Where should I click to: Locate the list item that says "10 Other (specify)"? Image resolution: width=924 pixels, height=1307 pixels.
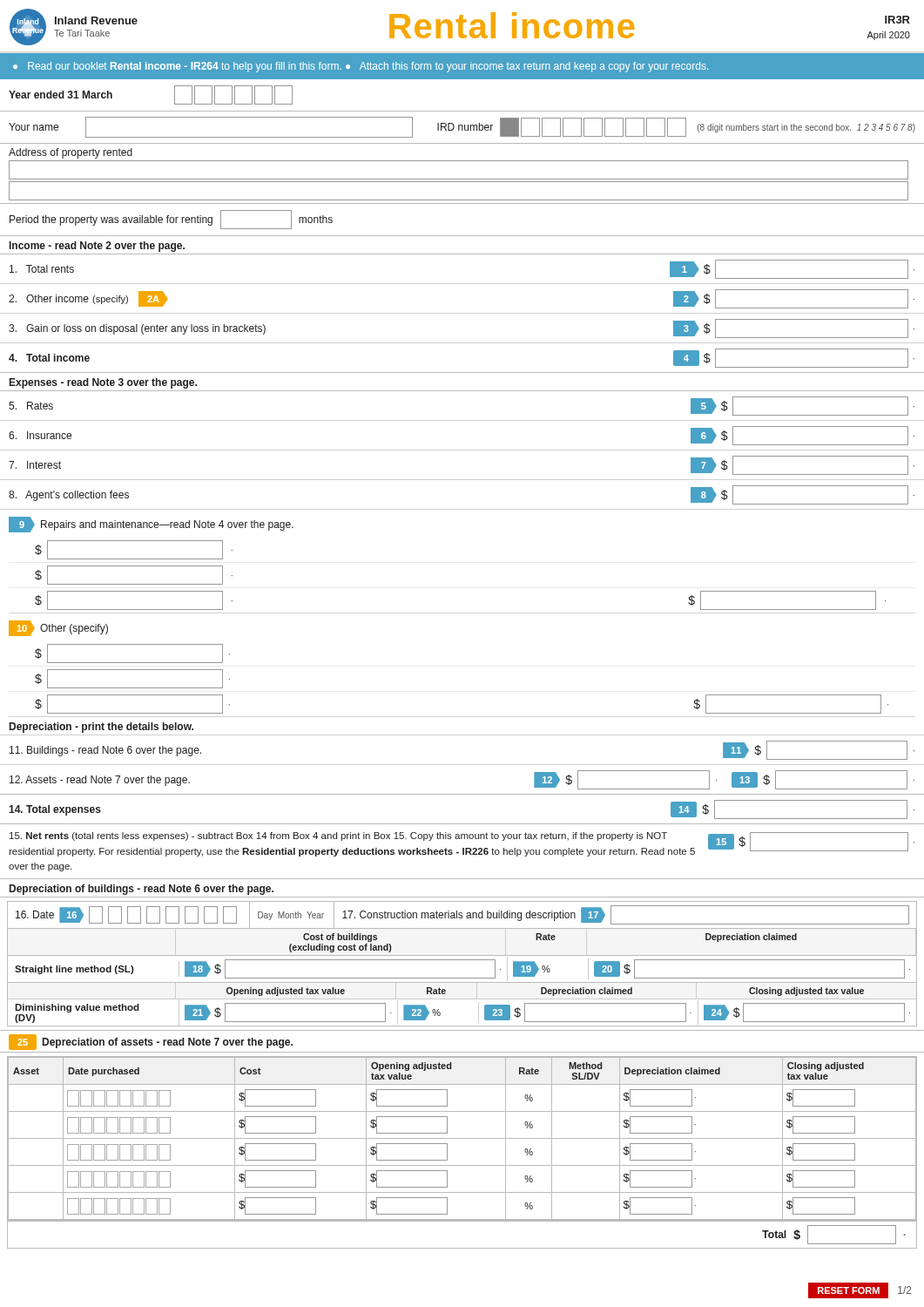[x=59, y=628]
